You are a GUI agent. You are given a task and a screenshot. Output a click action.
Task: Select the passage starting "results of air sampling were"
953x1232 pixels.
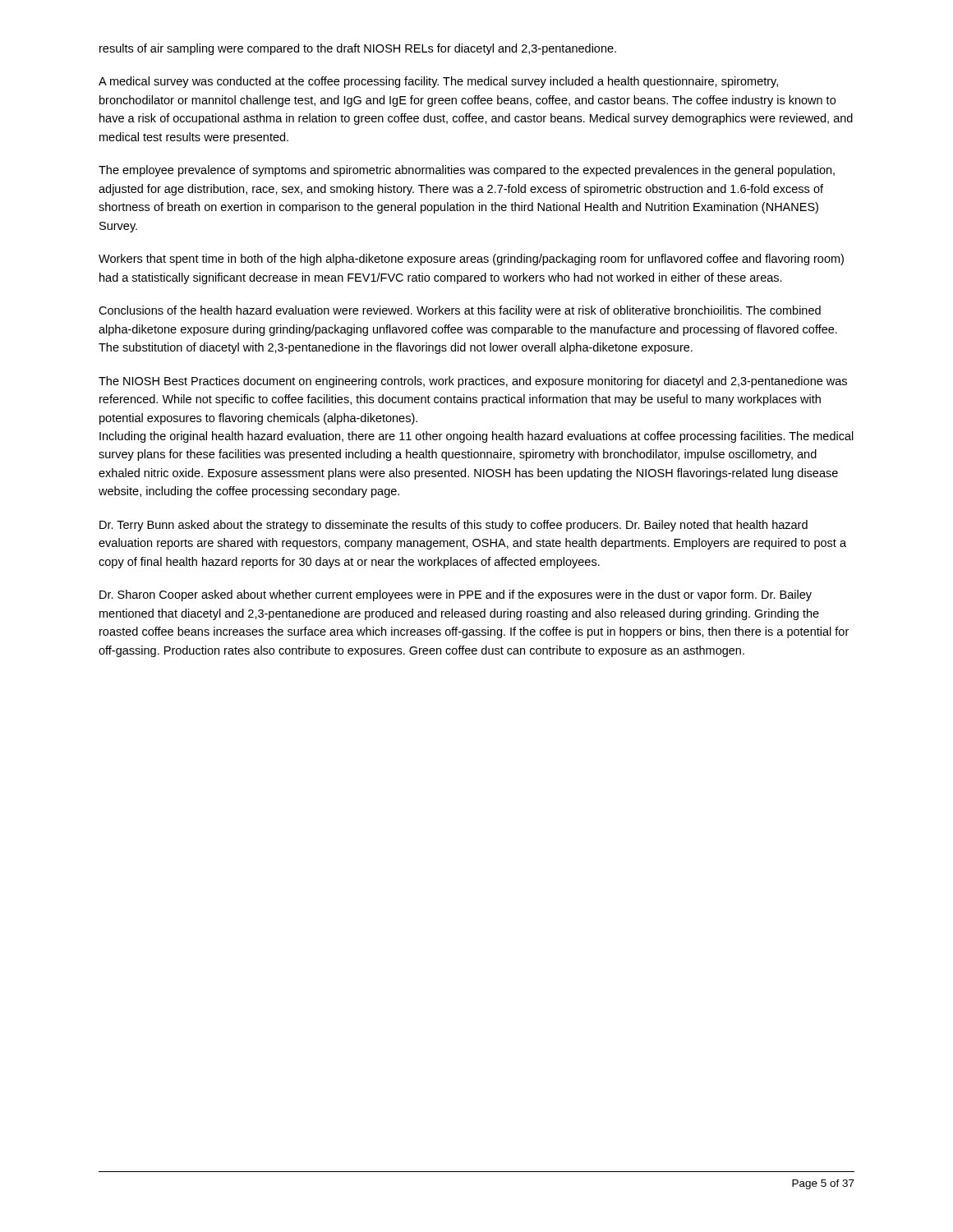[x=358, y=48]
